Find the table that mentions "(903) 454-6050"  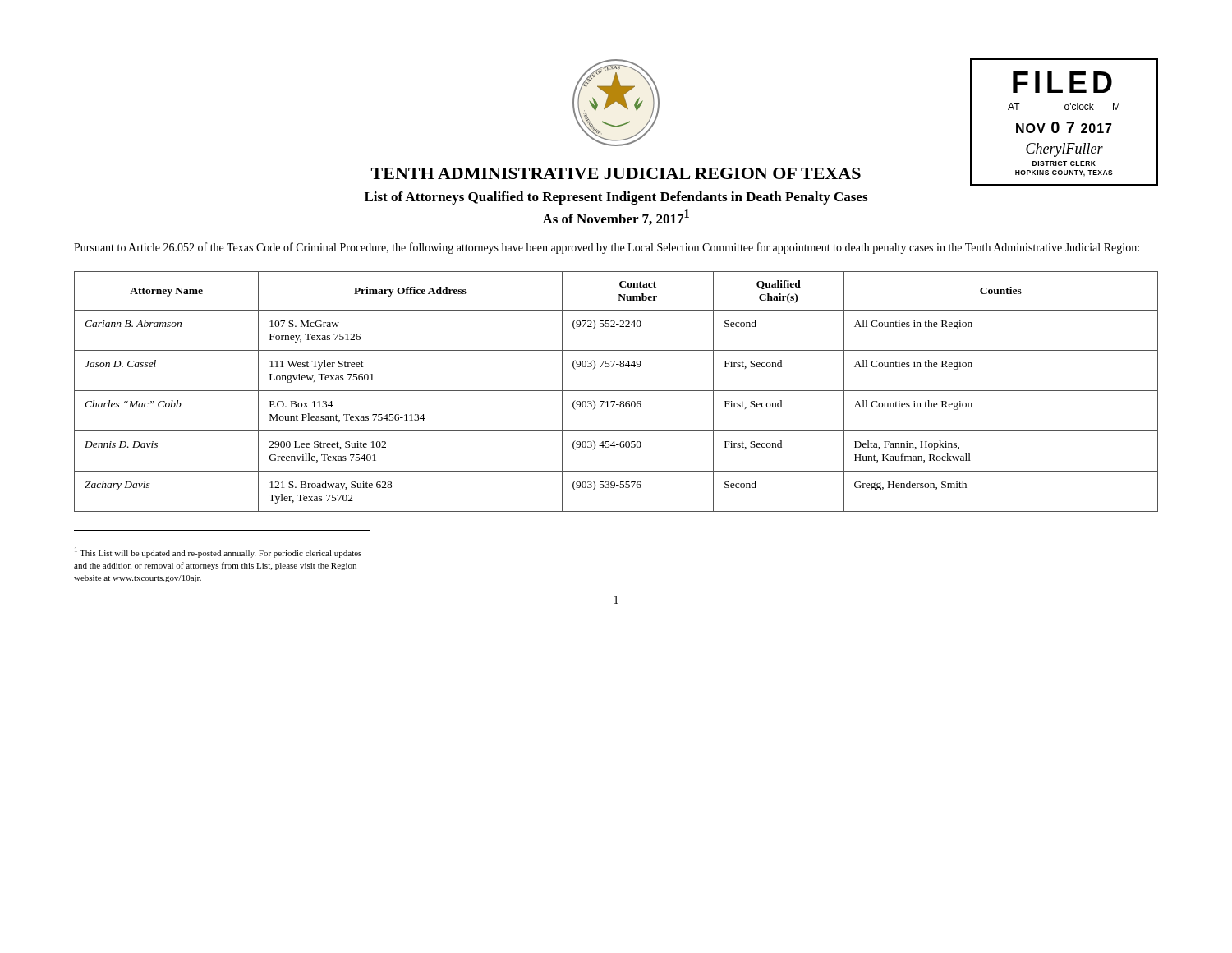616,391
